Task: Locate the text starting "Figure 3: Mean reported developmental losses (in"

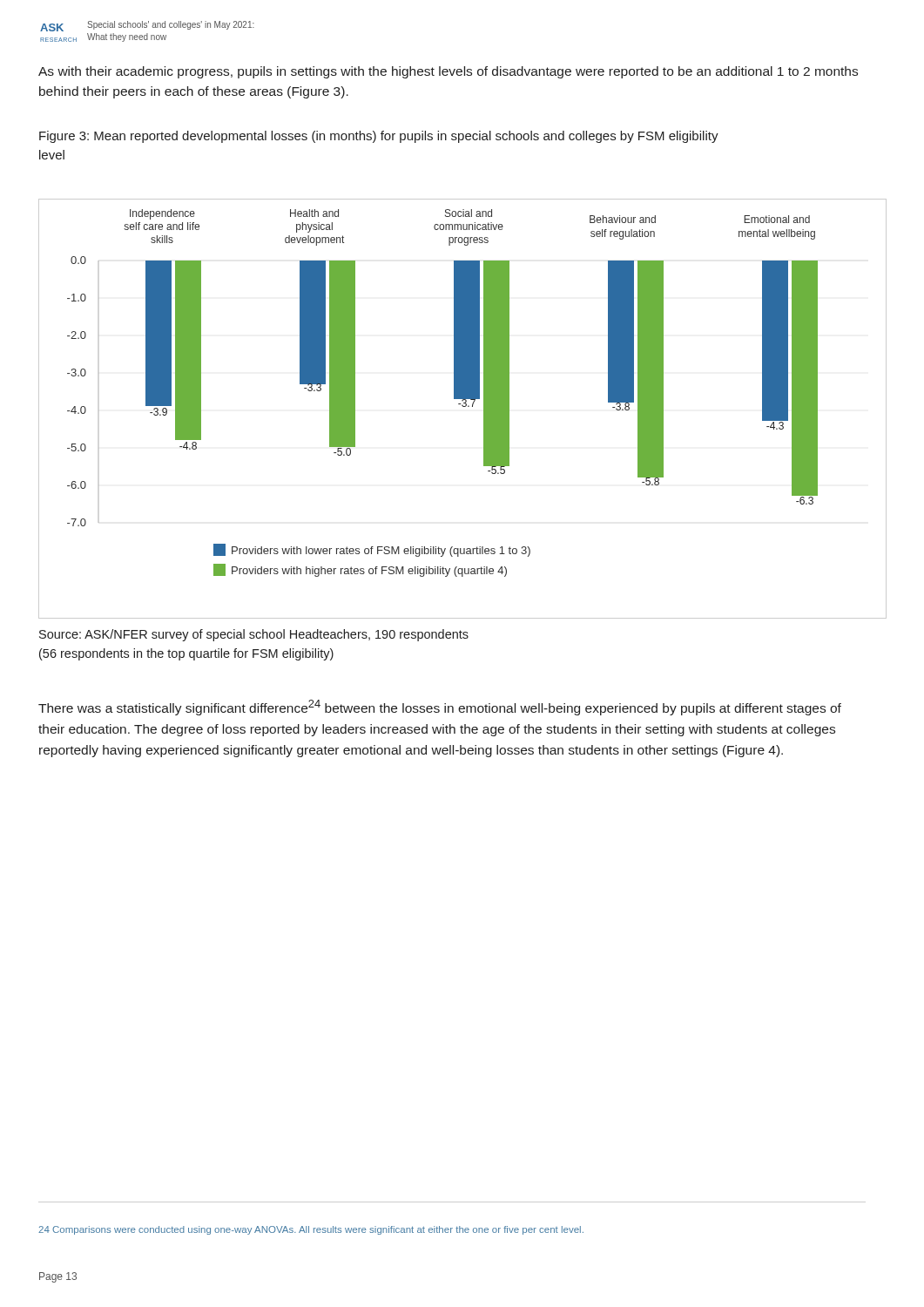Action: click(x=378, y=145)
